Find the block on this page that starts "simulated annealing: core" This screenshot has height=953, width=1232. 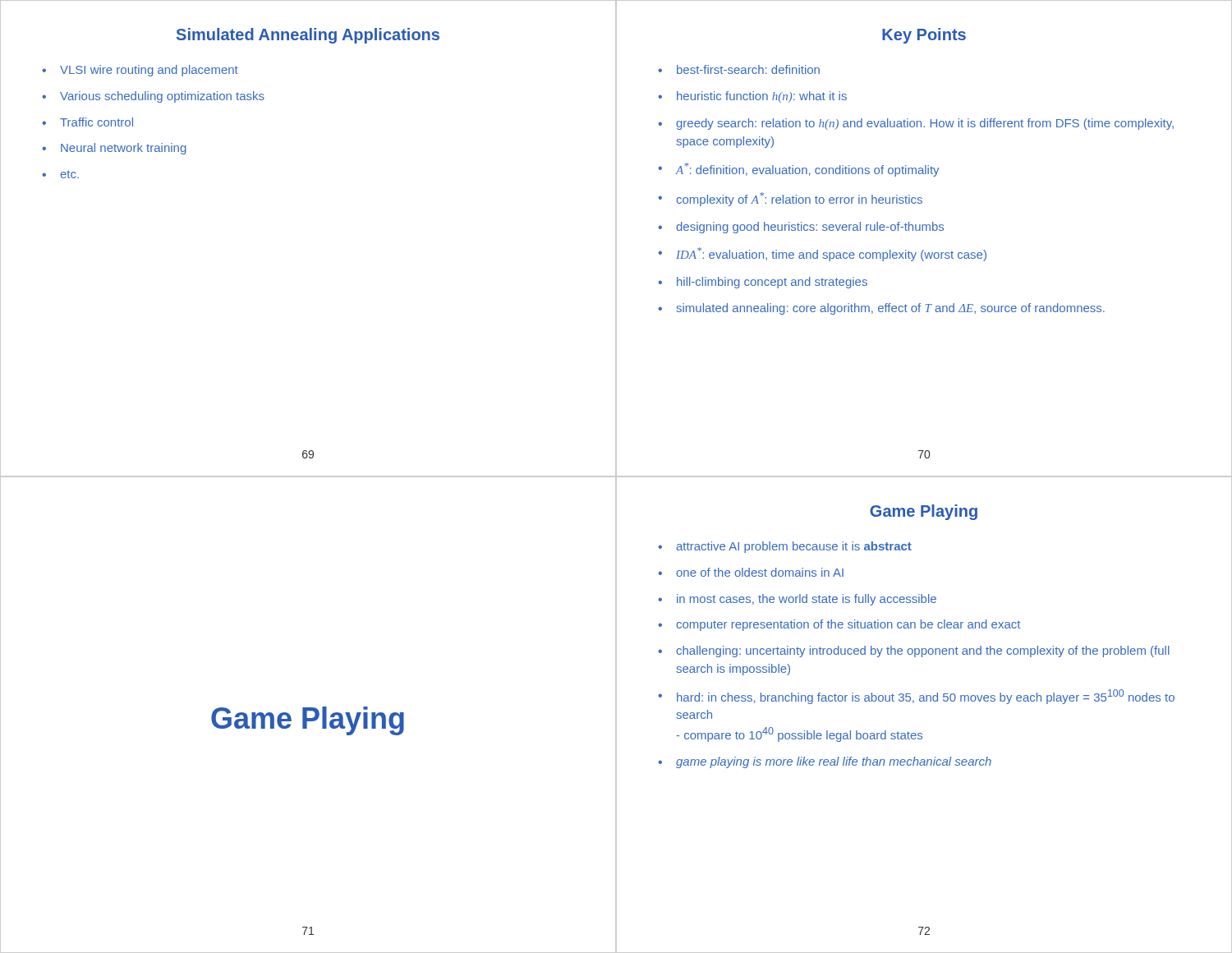pyautogui.click(x=891, y=307)
